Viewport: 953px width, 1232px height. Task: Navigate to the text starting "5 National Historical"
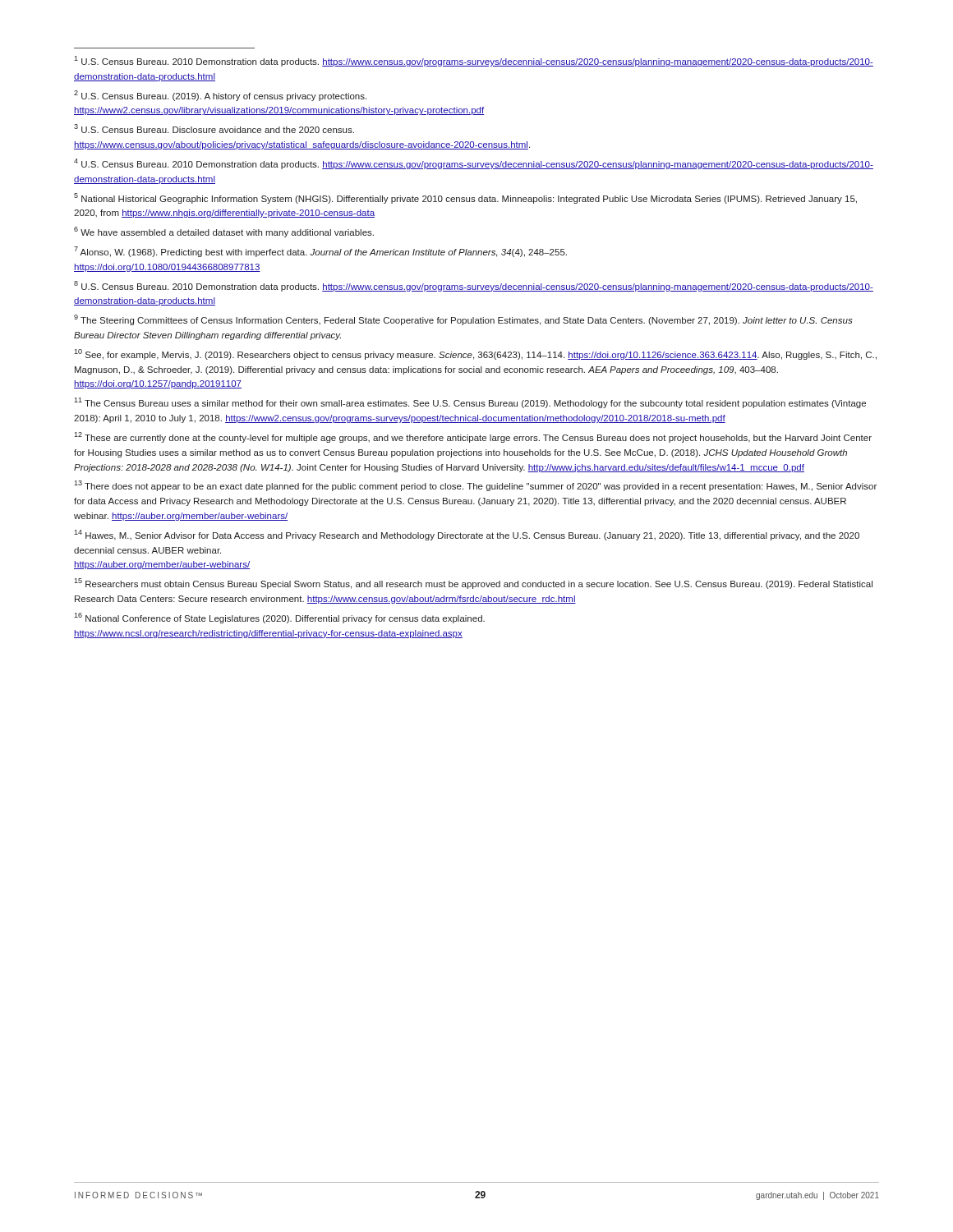coord(466,205)
